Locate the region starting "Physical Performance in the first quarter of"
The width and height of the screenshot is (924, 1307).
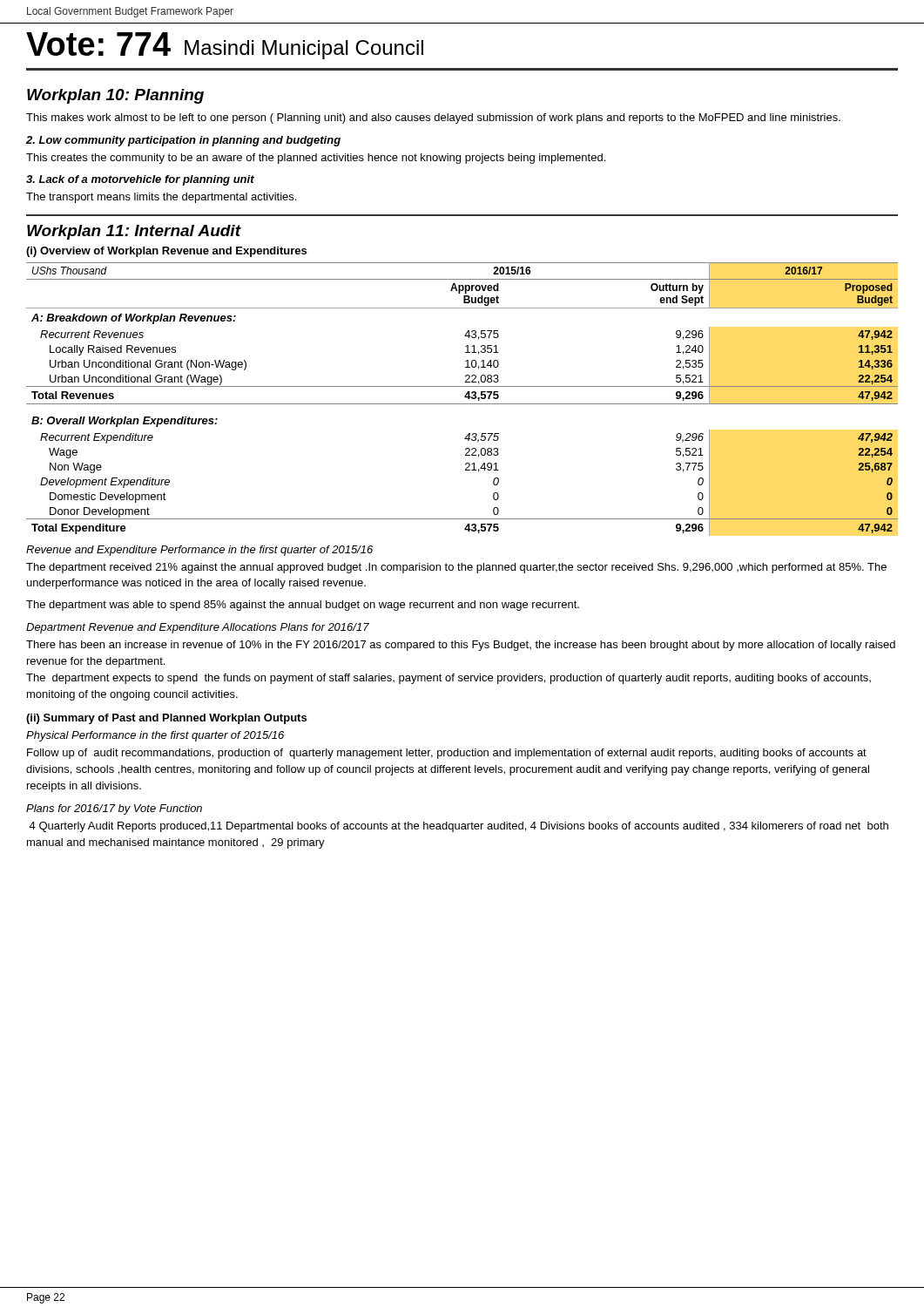155,735
